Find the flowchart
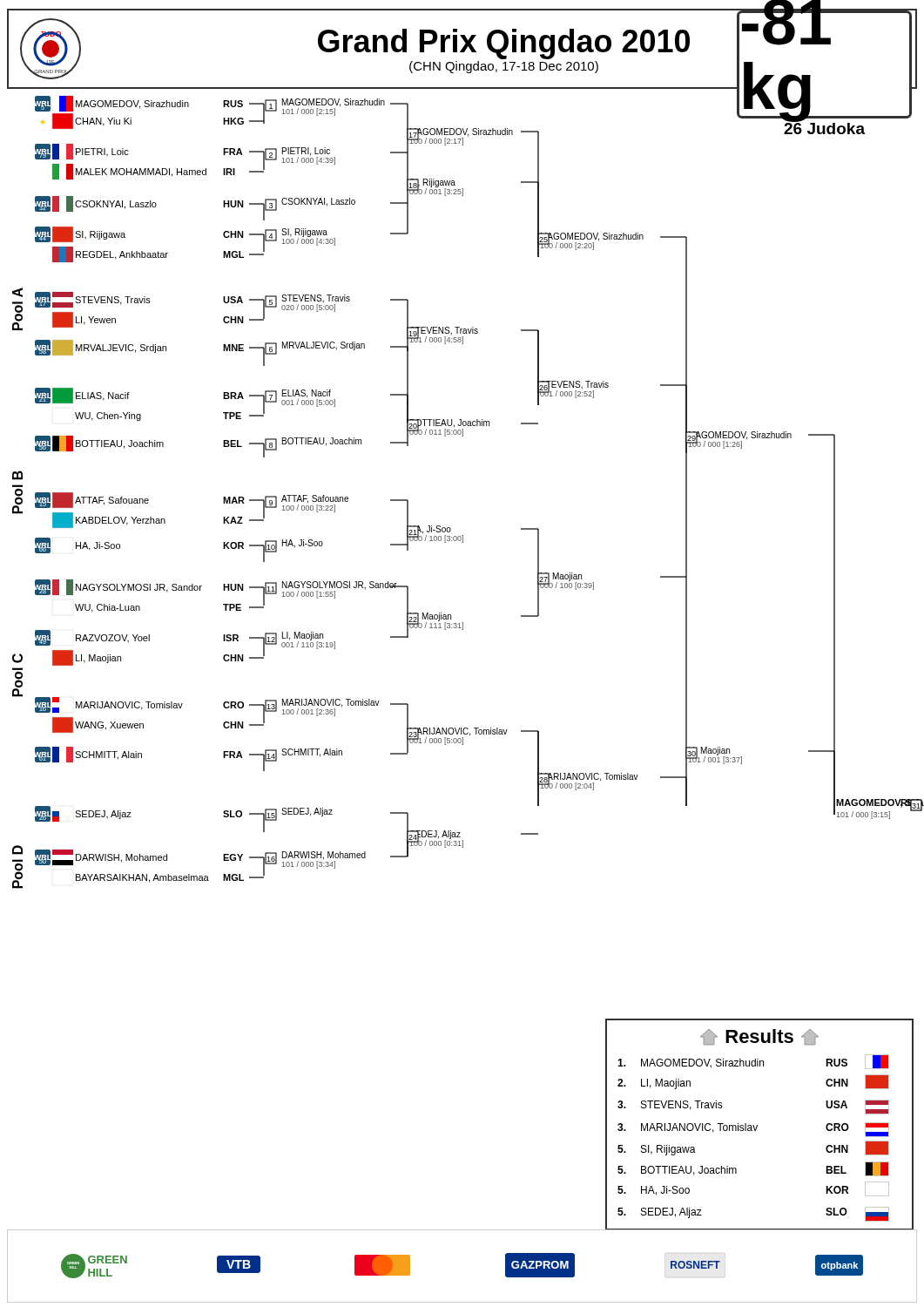Viewport: 924px width, 1307px height. [462, 663]
